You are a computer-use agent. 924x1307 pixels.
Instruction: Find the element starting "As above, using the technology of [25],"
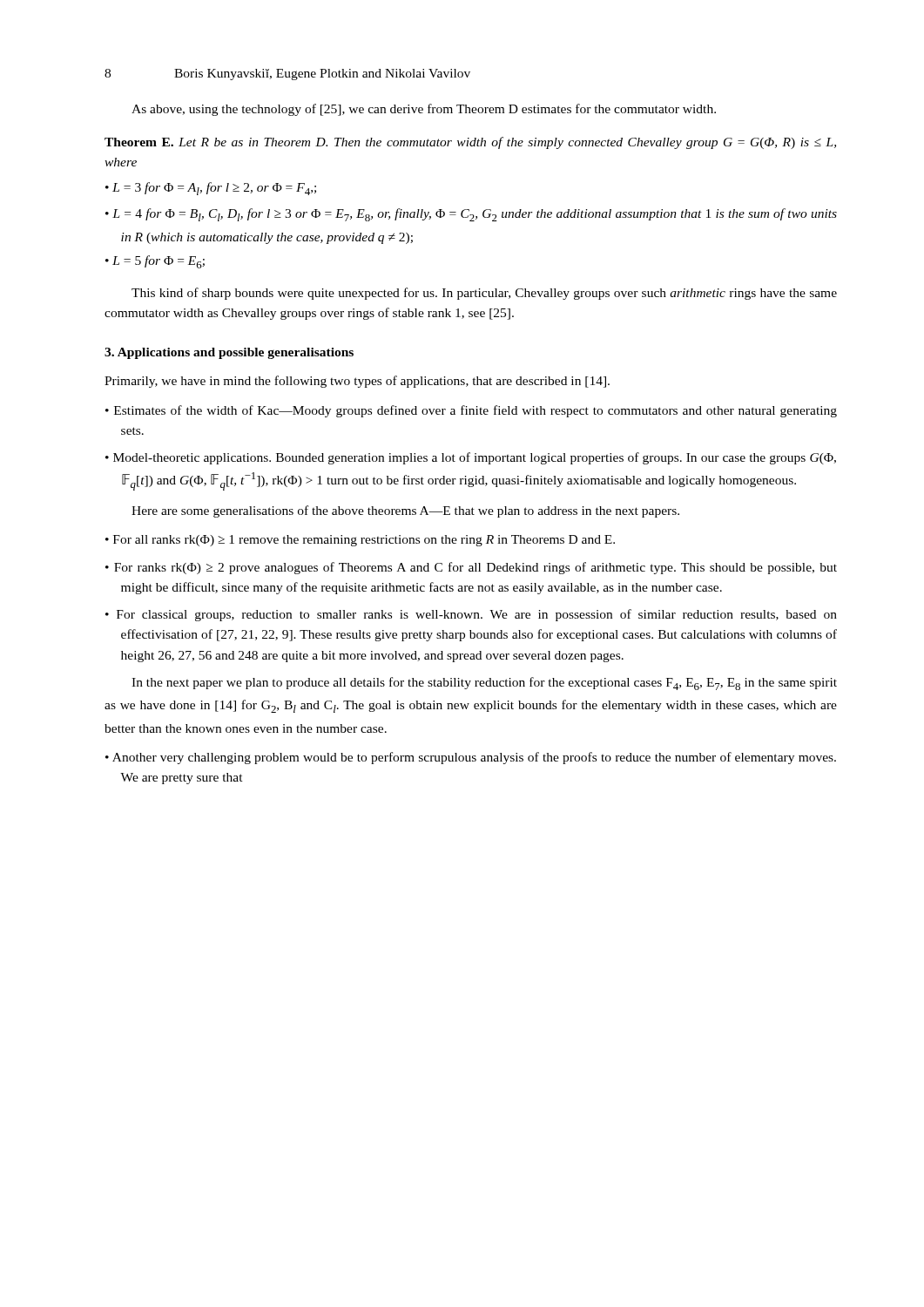[x=471, y=109]
